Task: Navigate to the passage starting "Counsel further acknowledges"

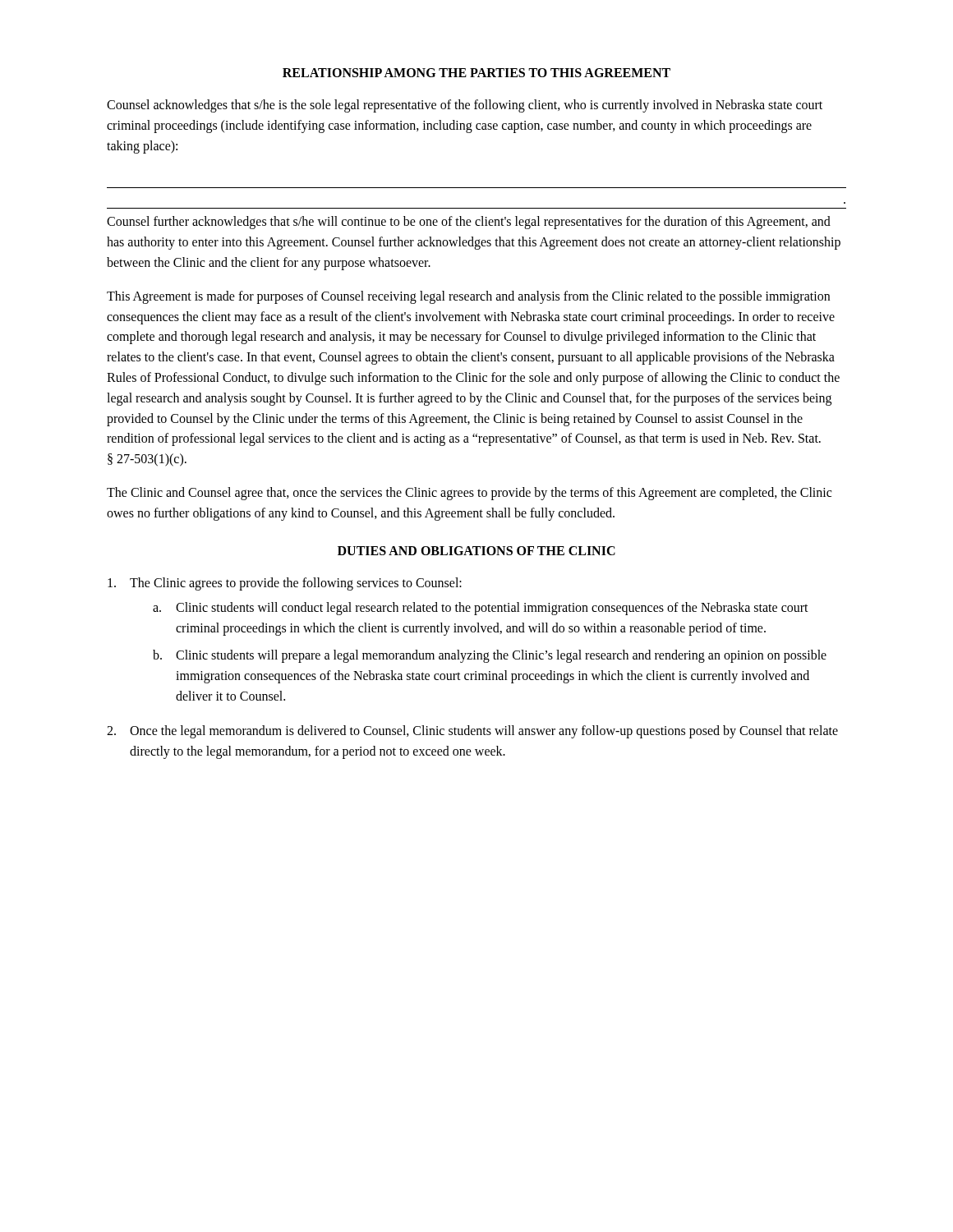Action: pyautogui.click(x=474, y=242)
